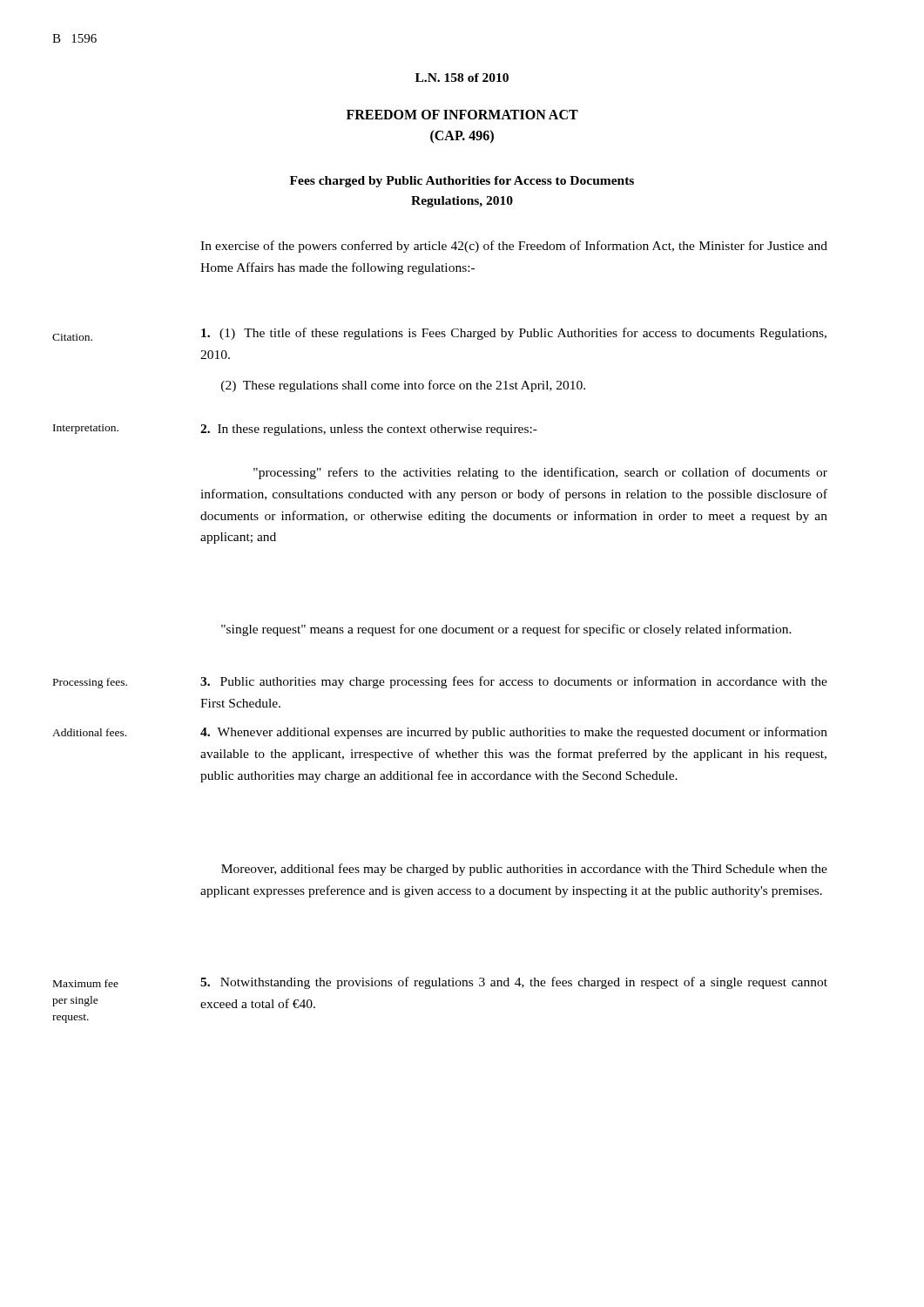Locate the text starting "Processing fees."

coord(90,682)
